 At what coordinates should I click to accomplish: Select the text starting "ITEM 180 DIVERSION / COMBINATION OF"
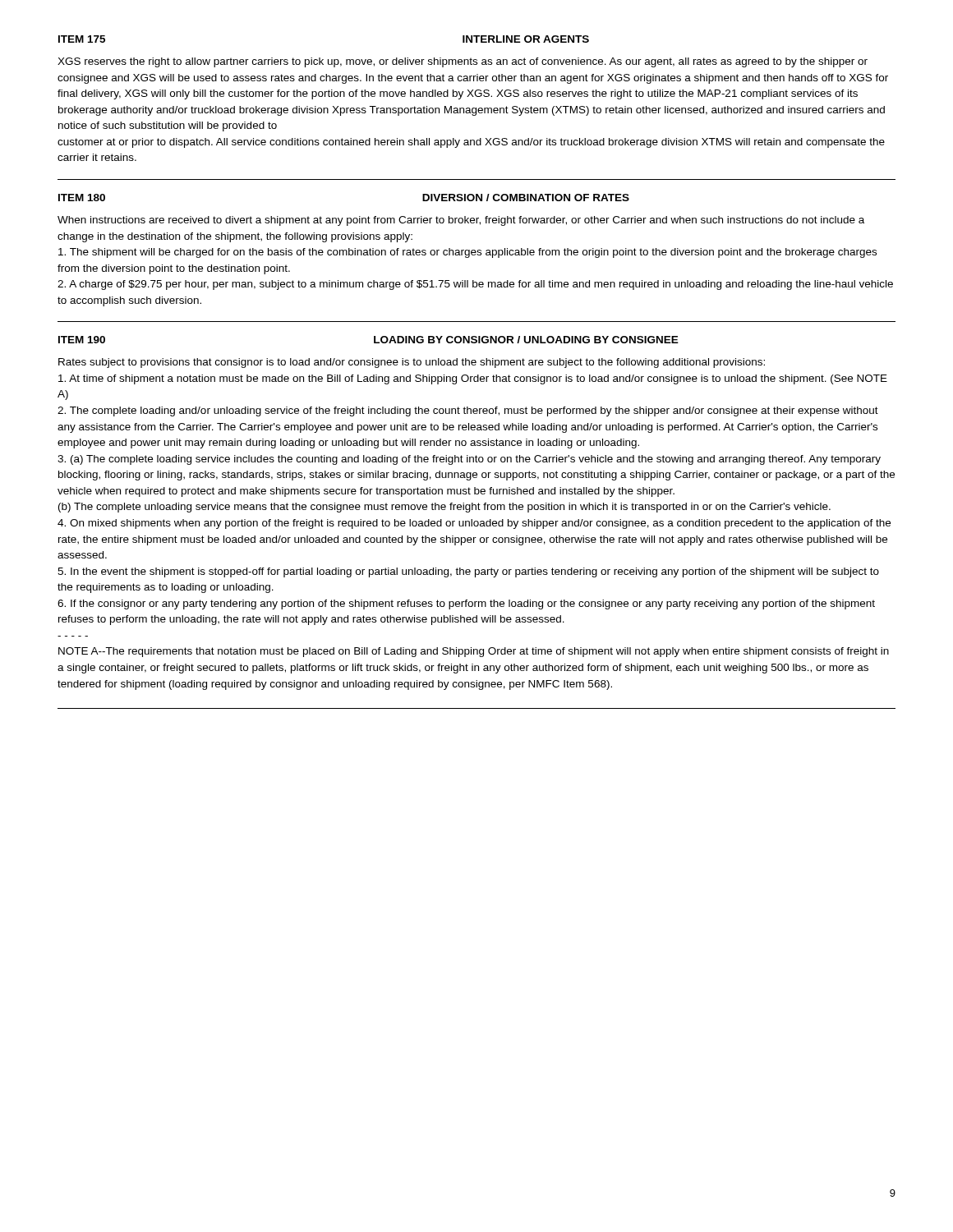coord(476,197)
